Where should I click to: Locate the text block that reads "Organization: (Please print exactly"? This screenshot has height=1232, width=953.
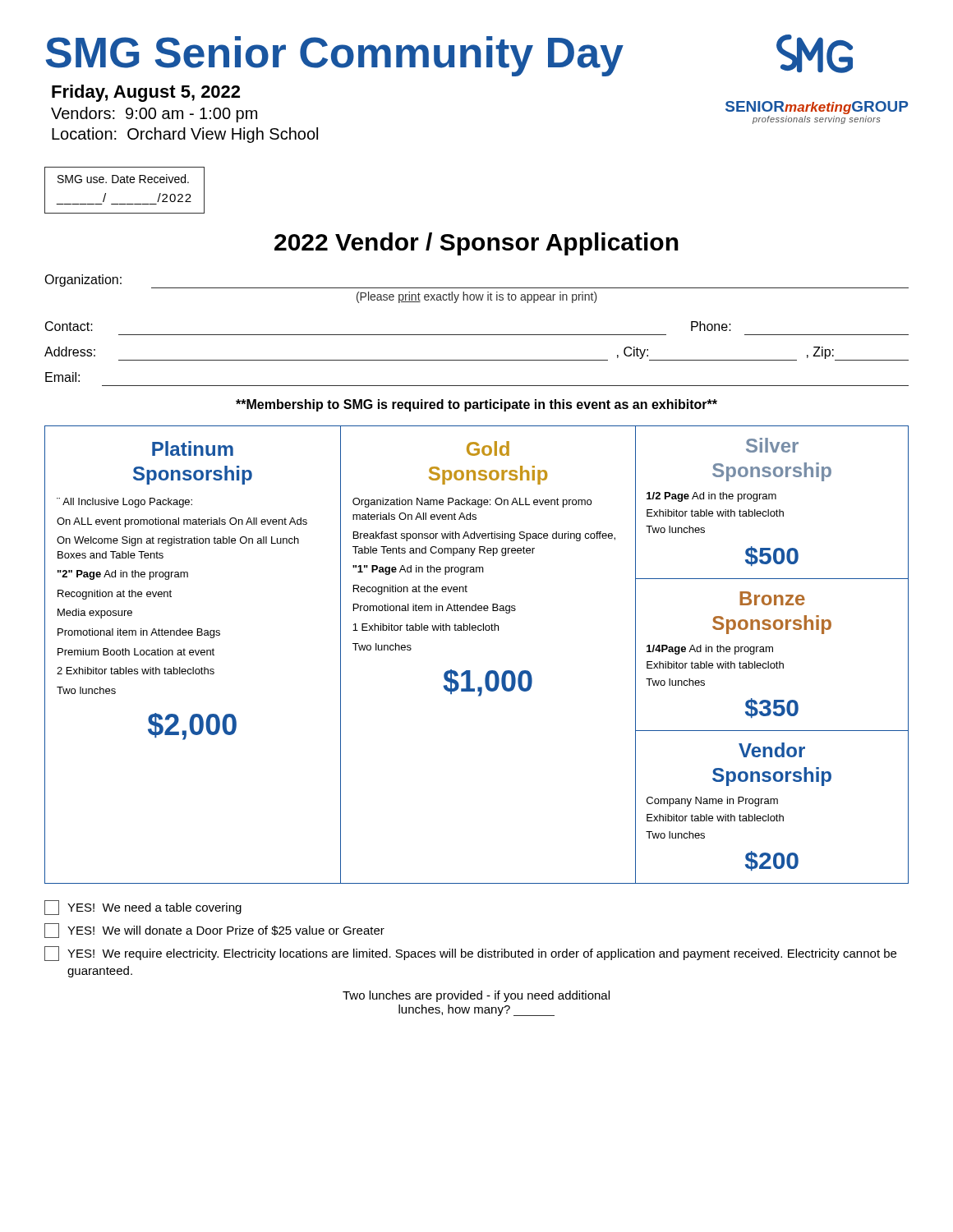pyautogui.click(x=476, y=291)
